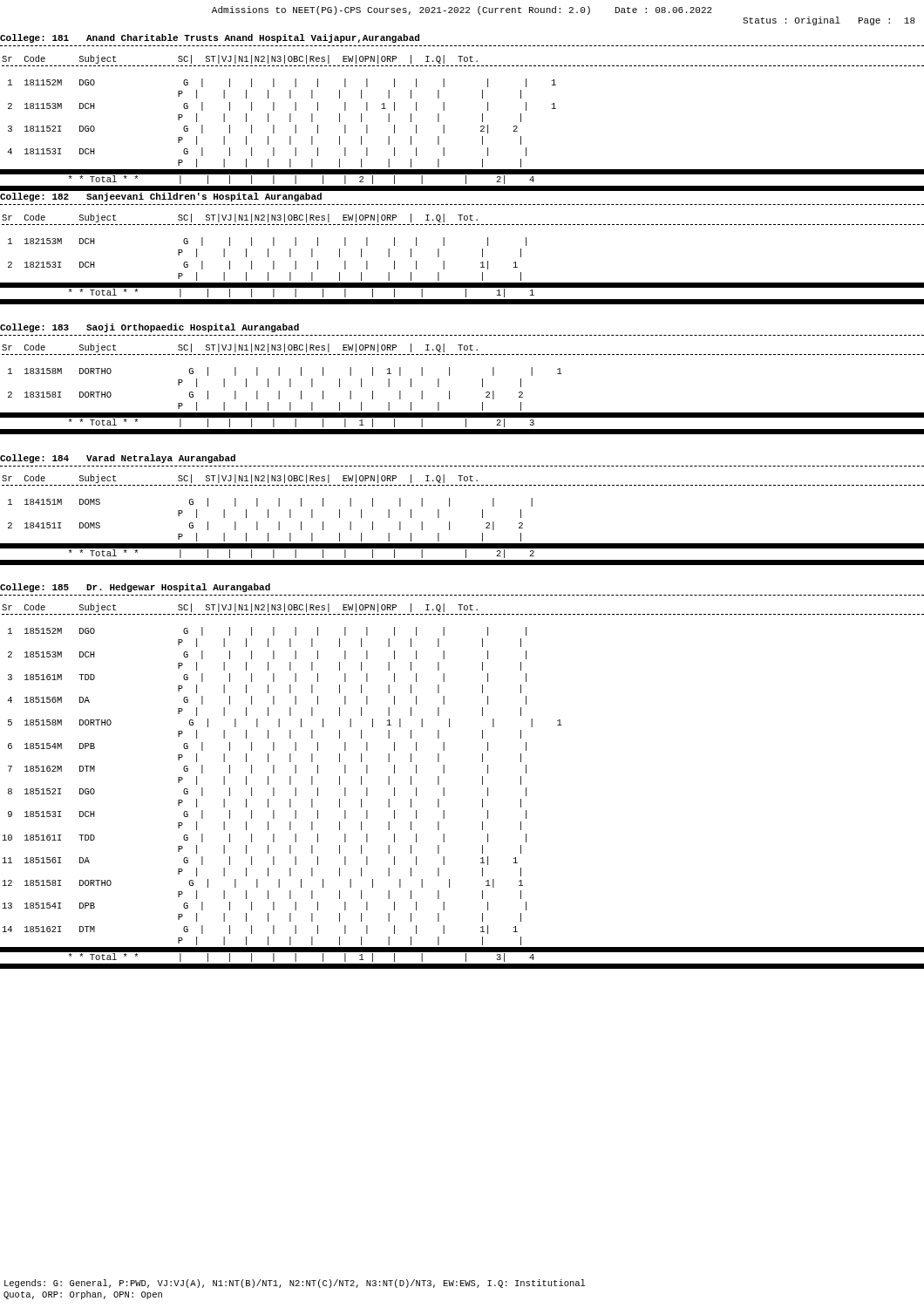Click the section header that begins "College: 184 Varad"
Viewport: 924px width, 1308px height.
[x=462, y=460]
